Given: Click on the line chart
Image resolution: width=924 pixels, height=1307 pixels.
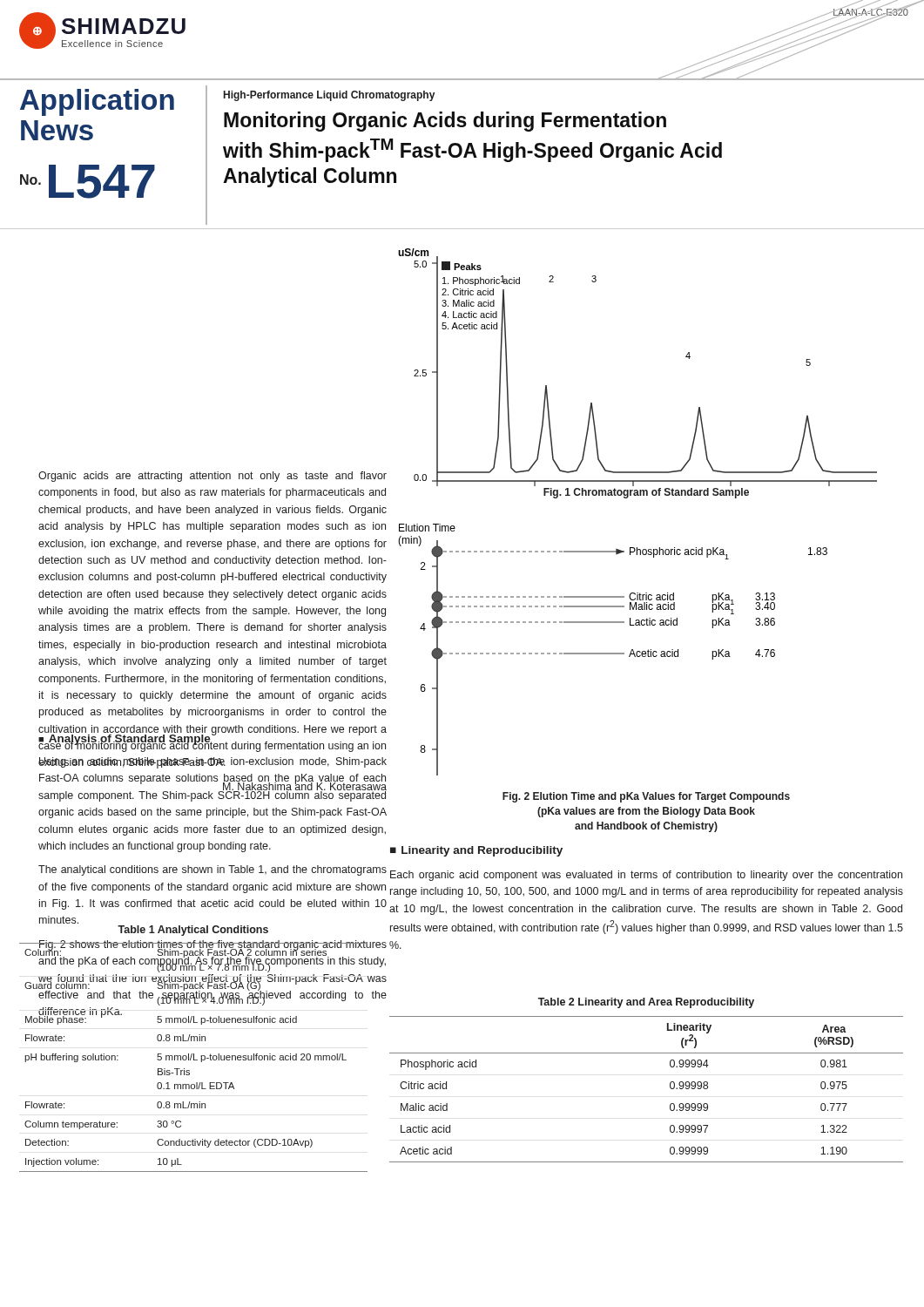Looking at the screenshot, I should click(x=646, y=363).
